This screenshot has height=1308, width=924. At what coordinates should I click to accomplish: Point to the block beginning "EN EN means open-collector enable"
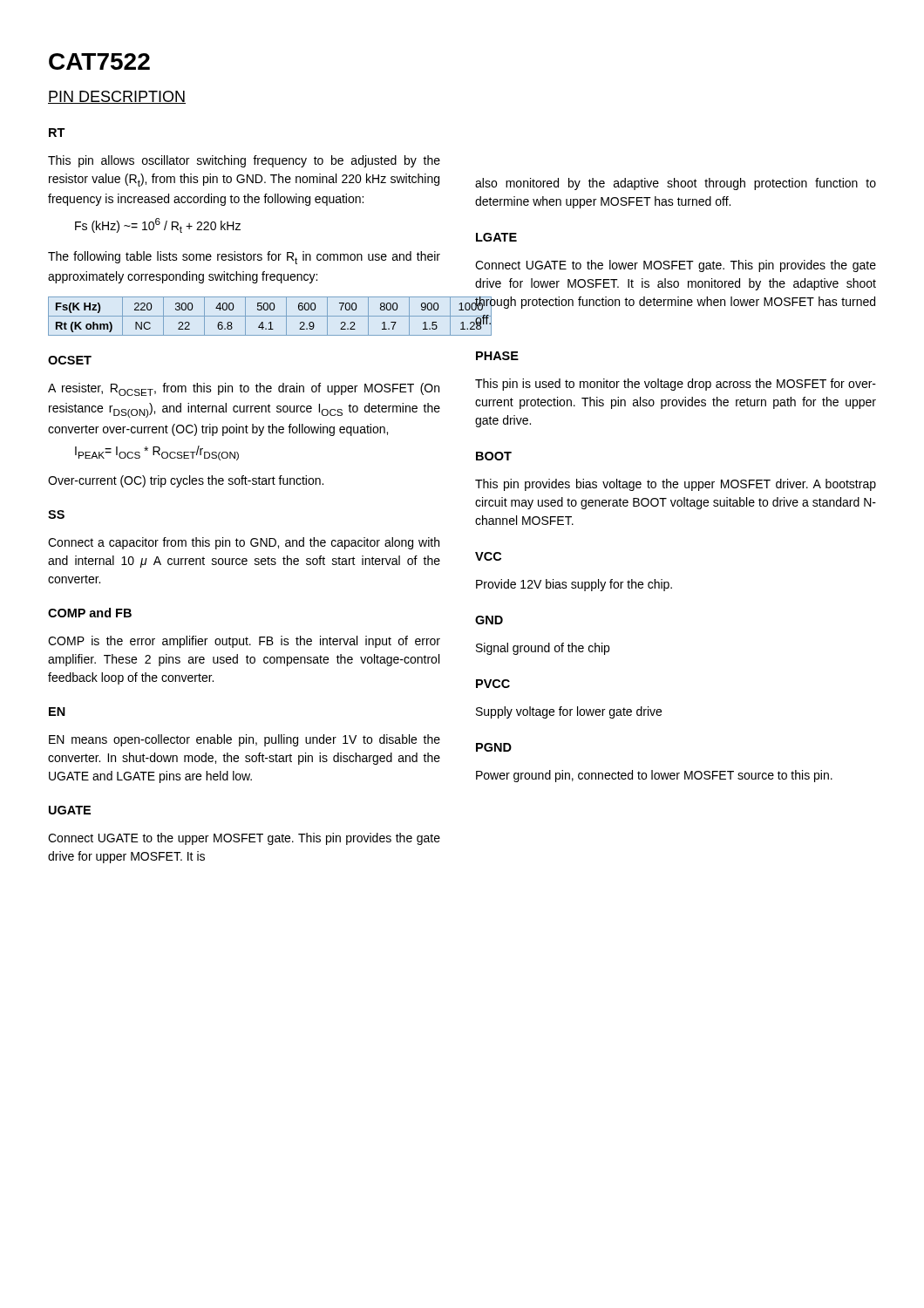coord(244,746)
